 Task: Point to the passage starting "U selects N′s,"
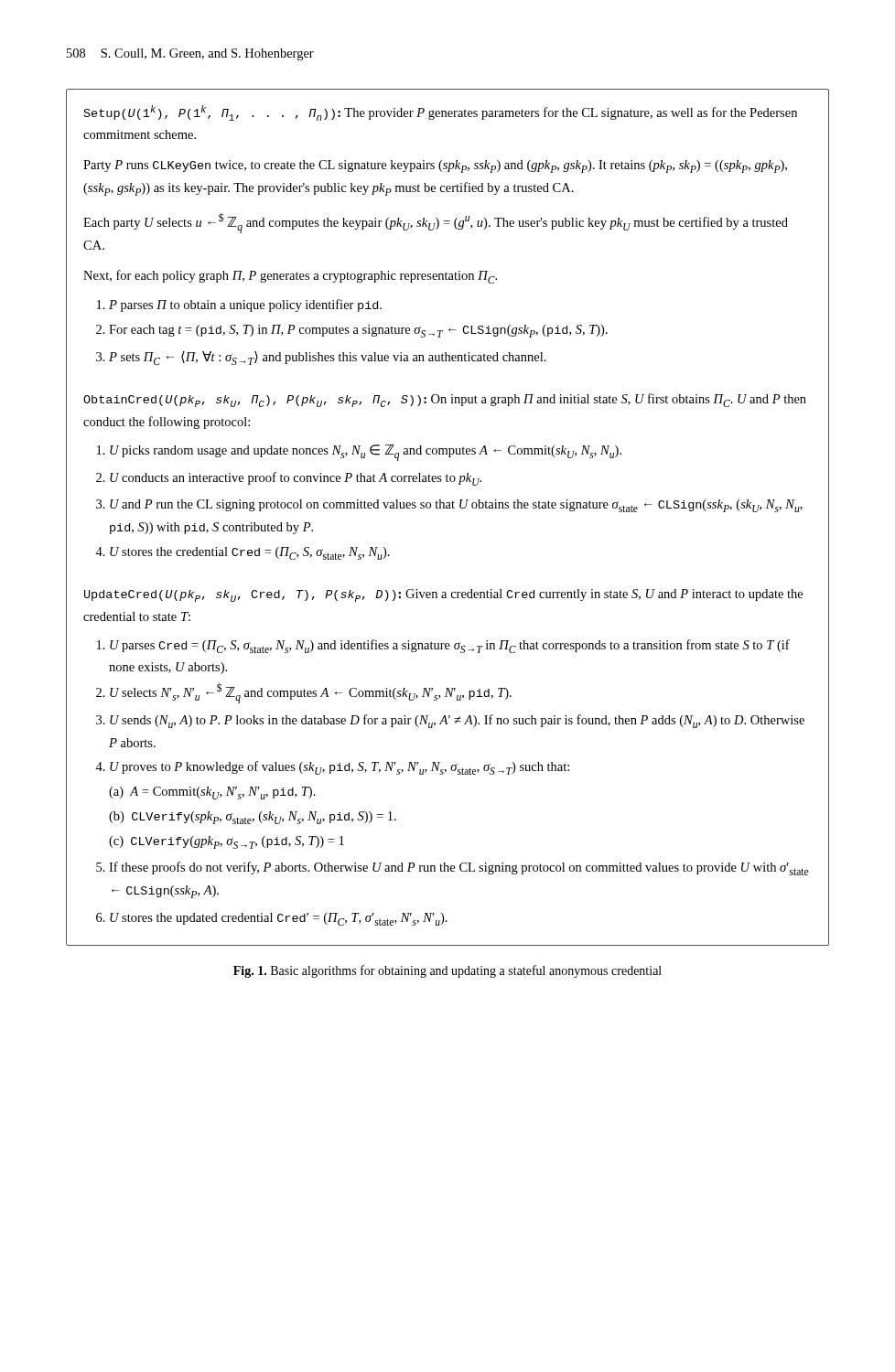(x=311, y=693)
